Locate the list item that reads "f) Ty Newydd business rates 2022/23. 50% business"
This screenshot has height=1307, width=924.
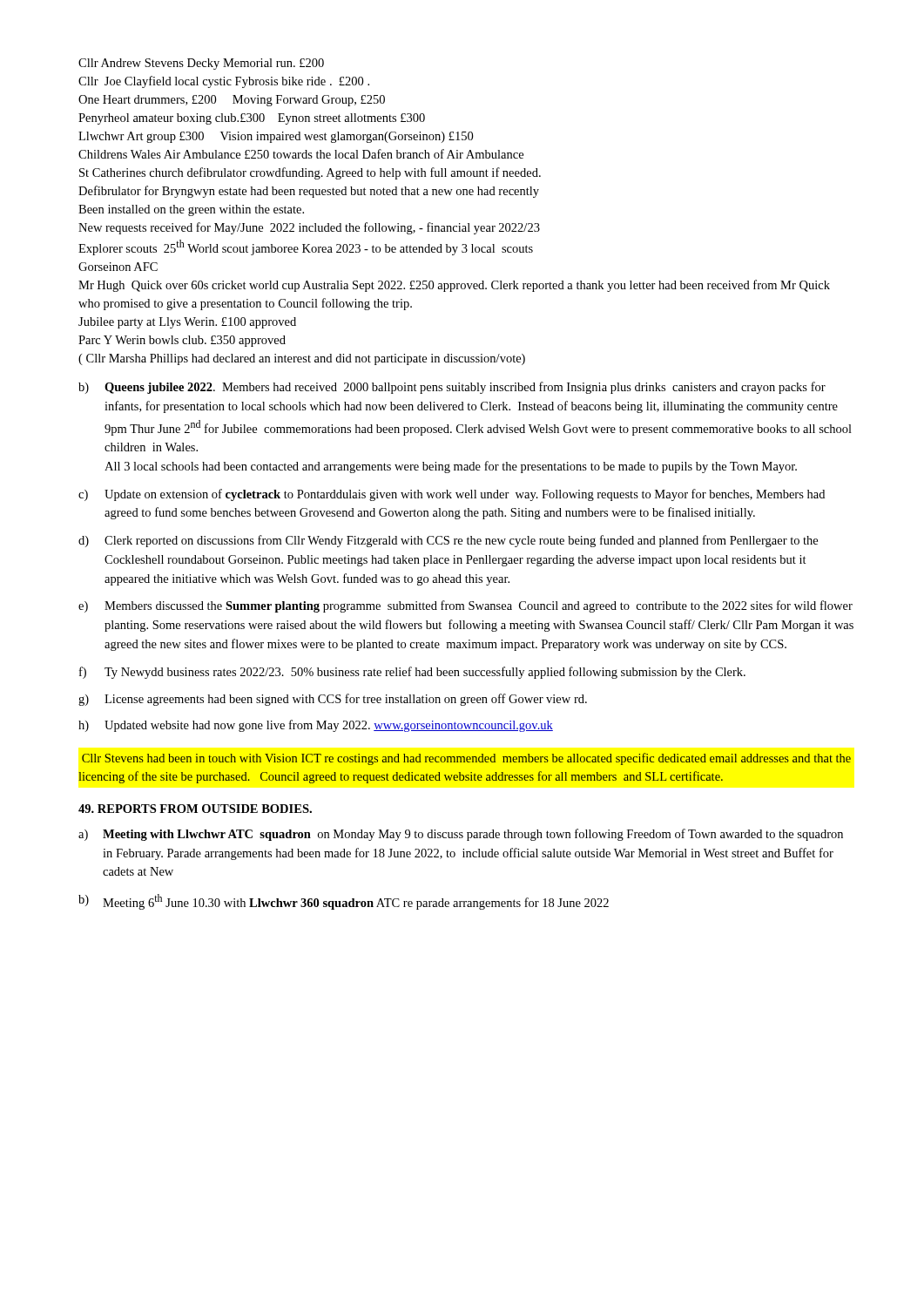[x=466, y=672]
